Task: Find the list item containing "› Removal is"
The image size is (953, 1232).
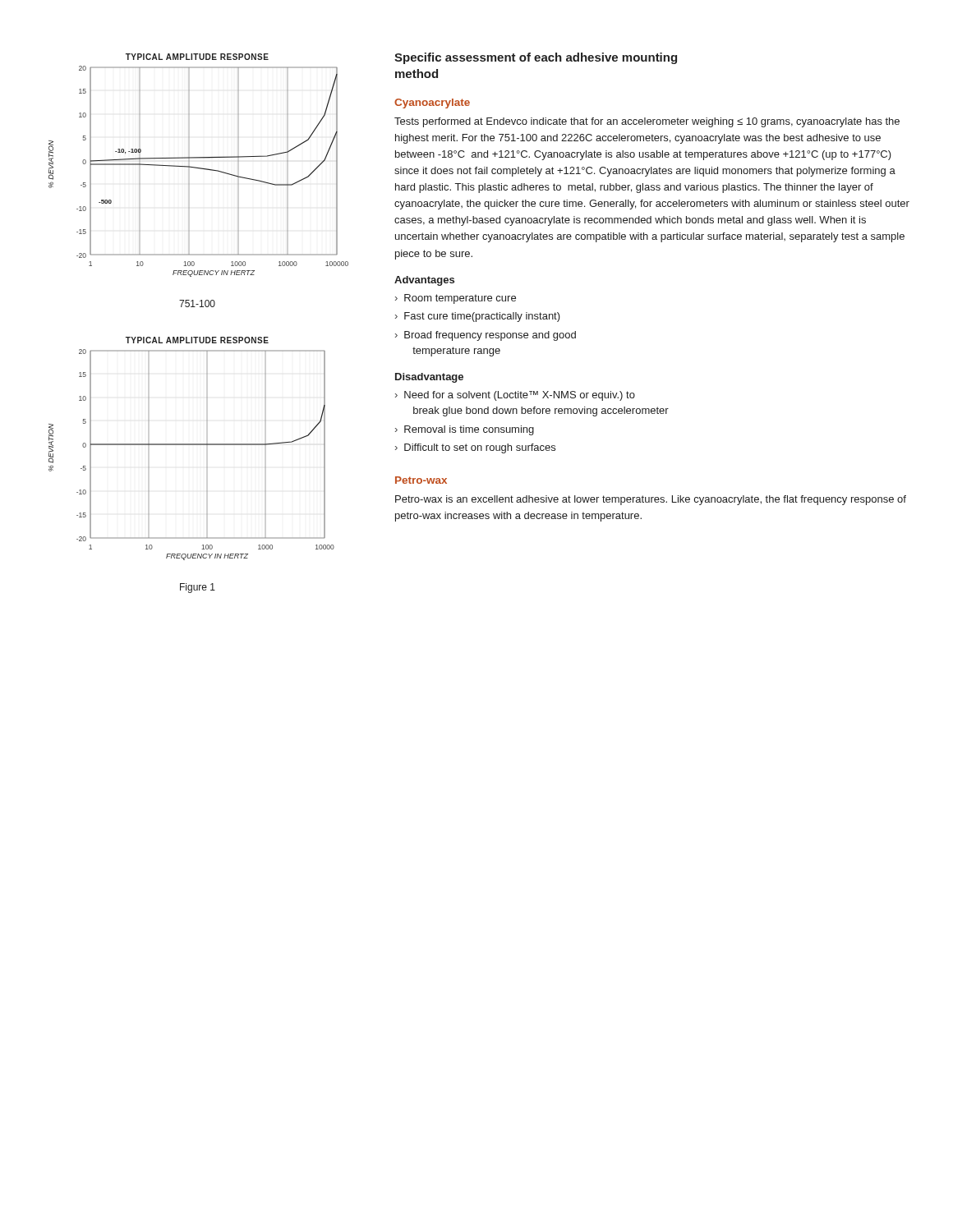Action: point(464,429)
